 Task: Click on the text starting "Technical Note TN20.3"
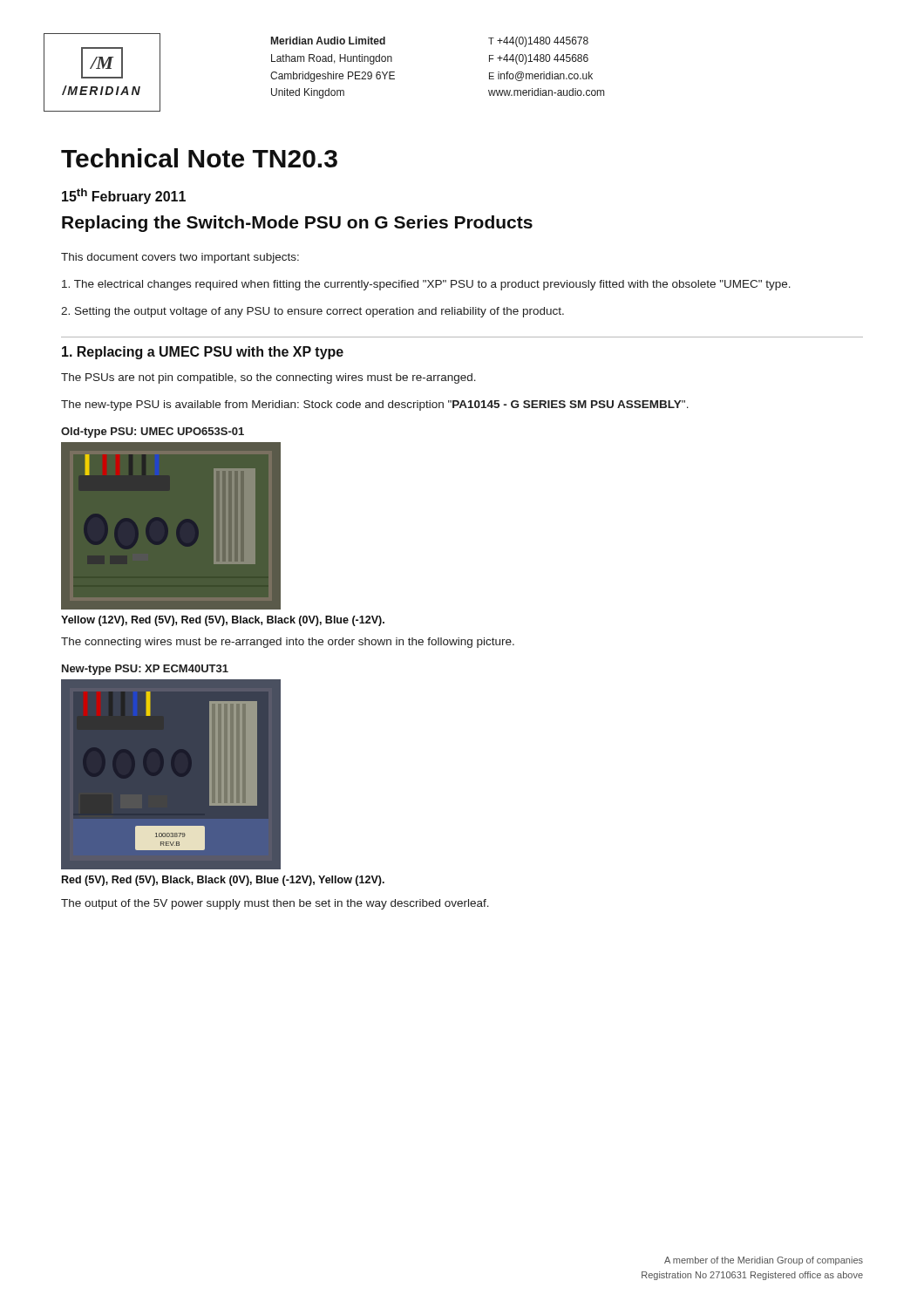200,158
